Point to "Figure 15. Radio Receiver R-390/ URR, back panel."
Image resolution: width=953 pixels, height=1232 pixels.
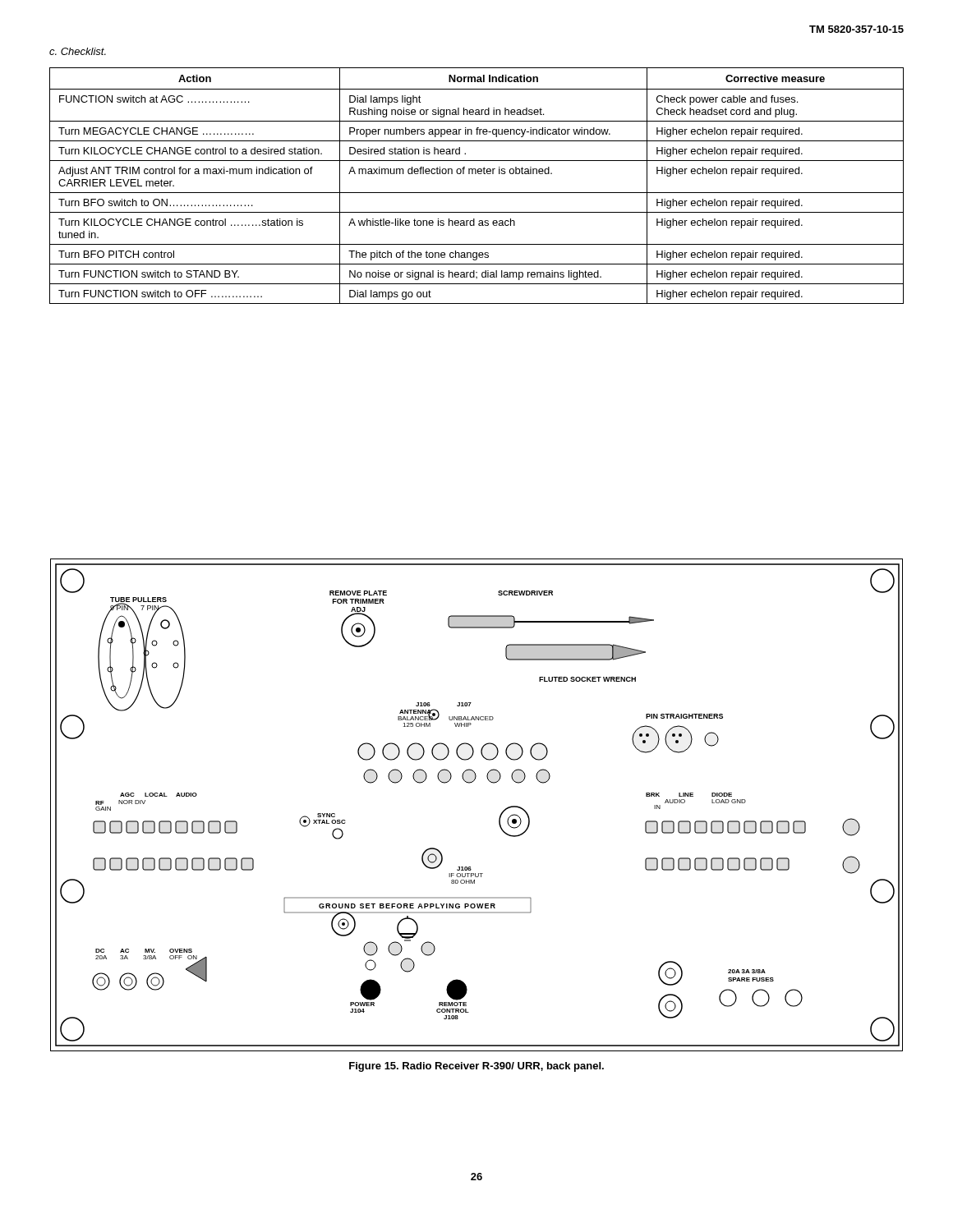pos(476,1066)
